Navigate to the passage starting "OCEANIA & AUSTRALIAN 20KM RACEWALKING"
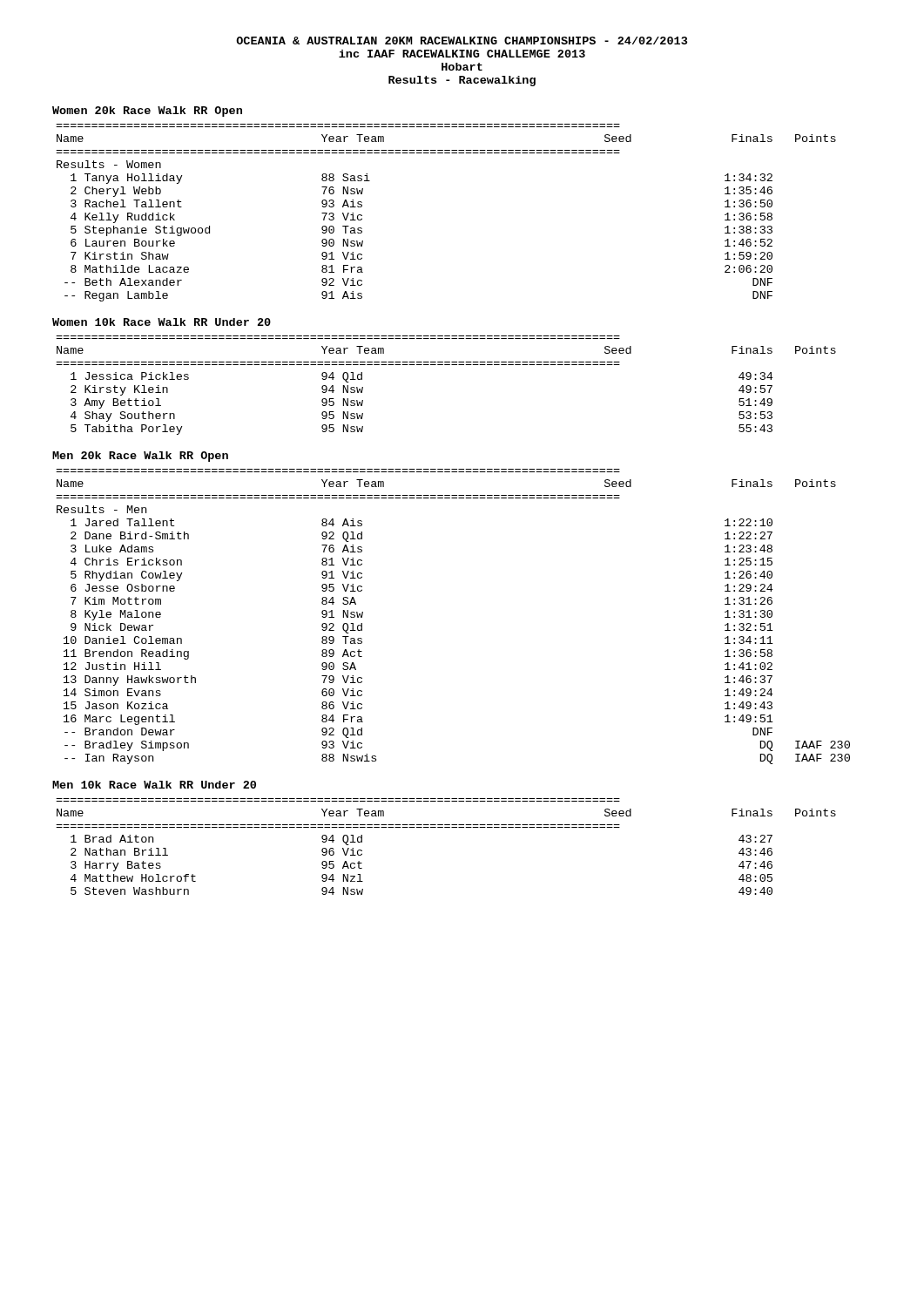This screenshot has height=1307, width=924. coord(462,61)
